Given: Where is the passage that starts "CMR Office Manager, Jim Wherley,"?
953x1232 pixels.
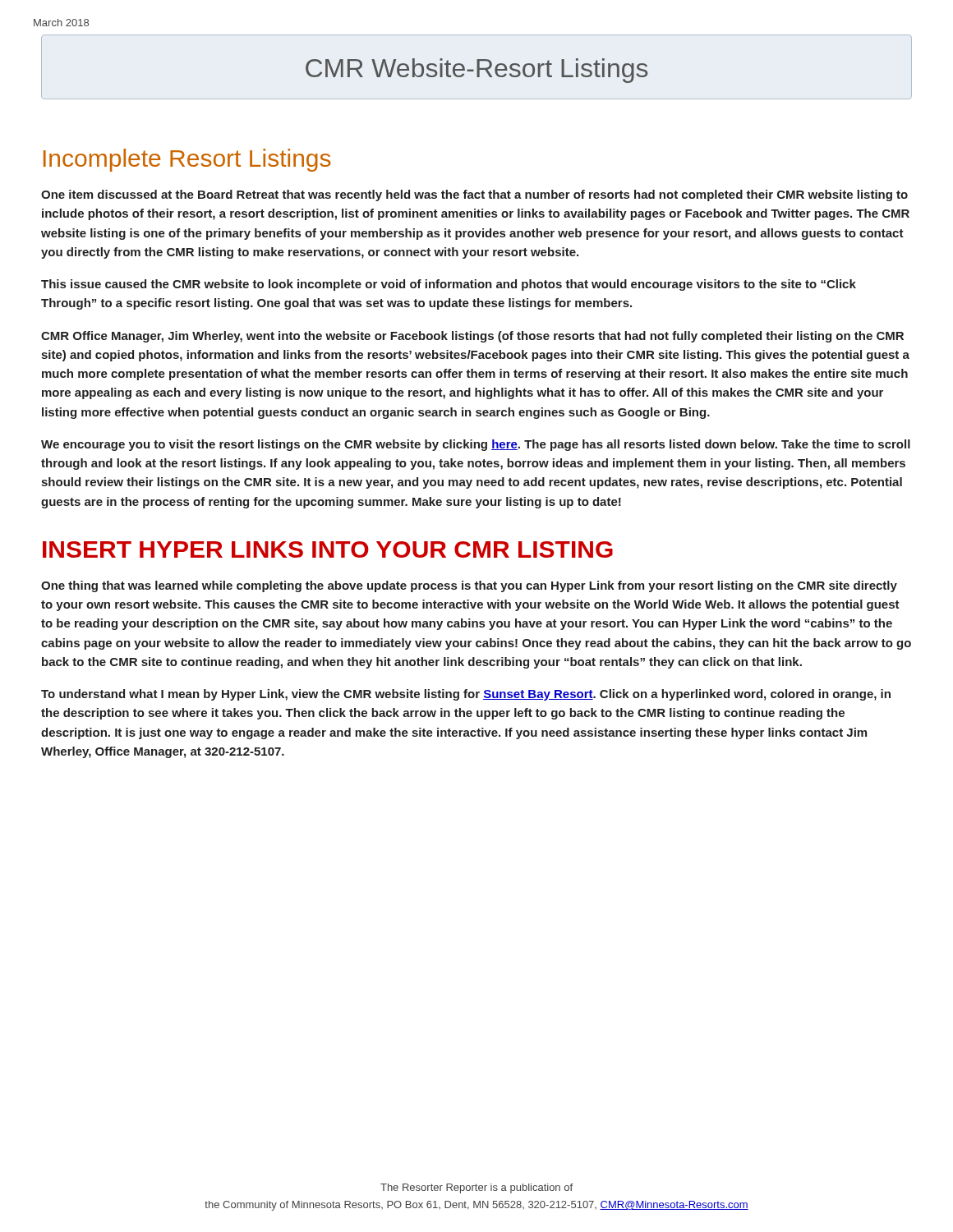Looking at the screenshot, I should [x=476, y=373].
